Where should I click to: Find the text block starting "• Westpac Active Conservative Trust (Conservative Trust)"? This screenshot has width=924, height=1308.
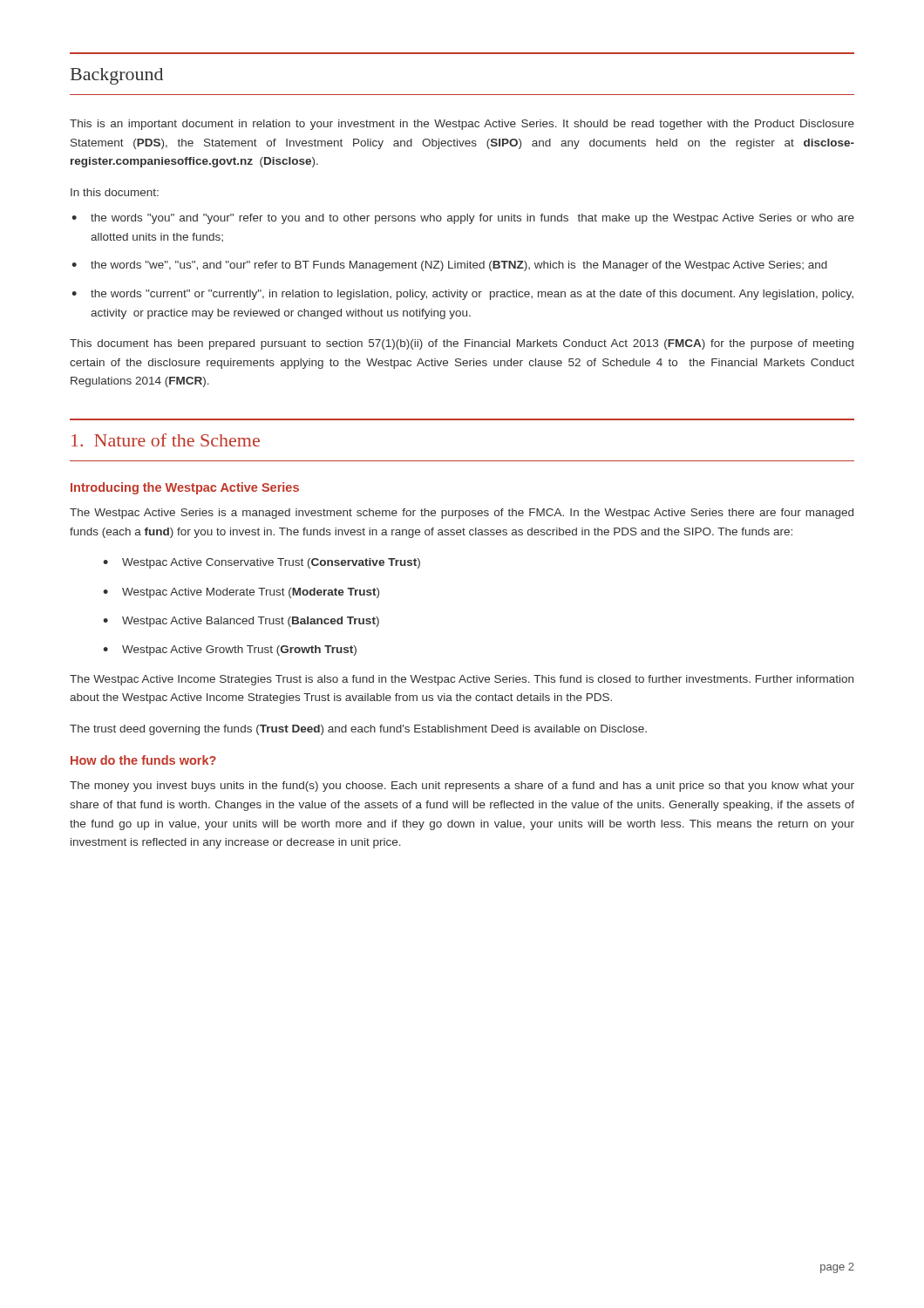coord(262,563)
